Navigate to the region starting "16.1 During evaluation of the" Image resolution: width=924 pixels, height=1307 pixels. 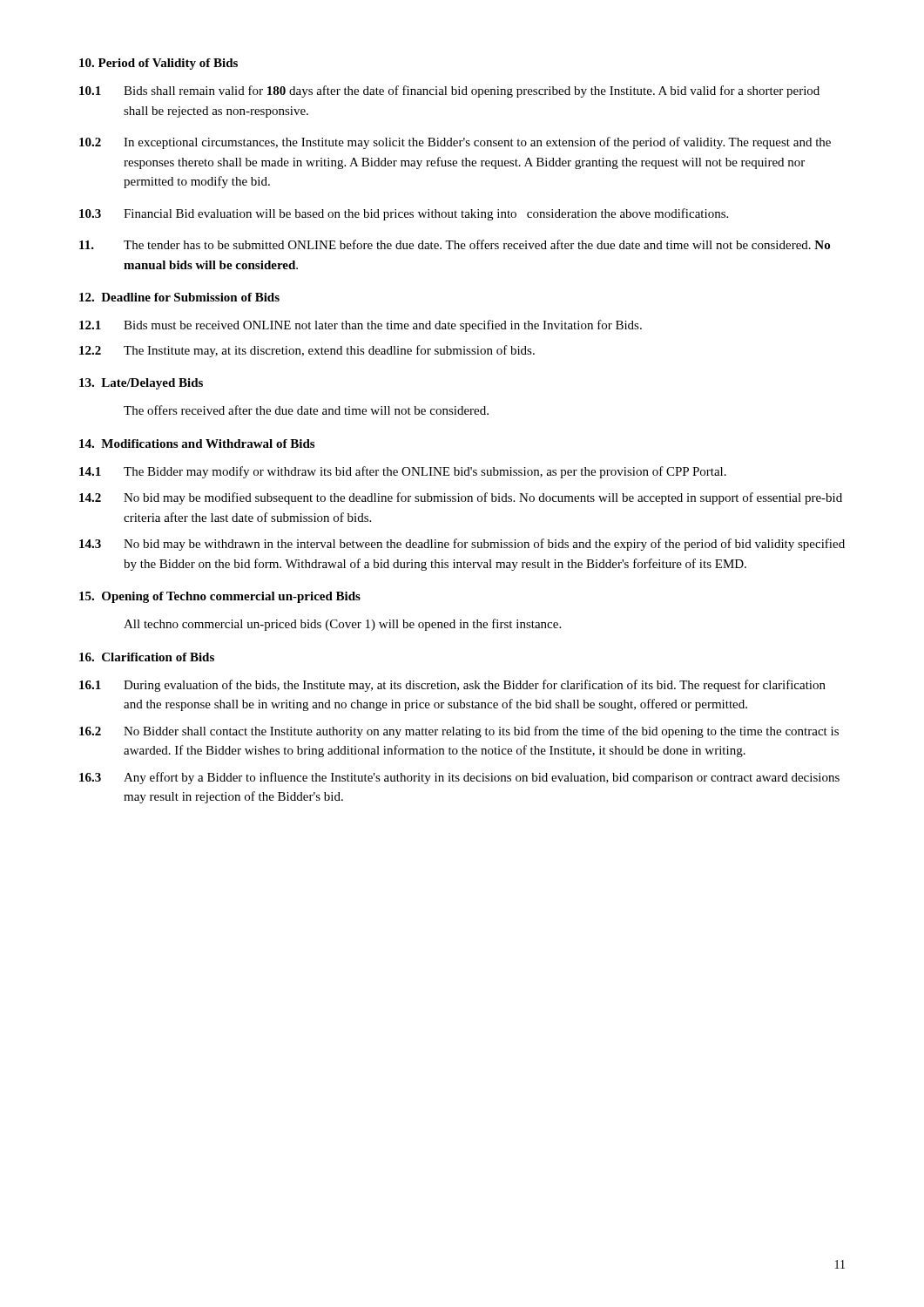pos(462,694)
